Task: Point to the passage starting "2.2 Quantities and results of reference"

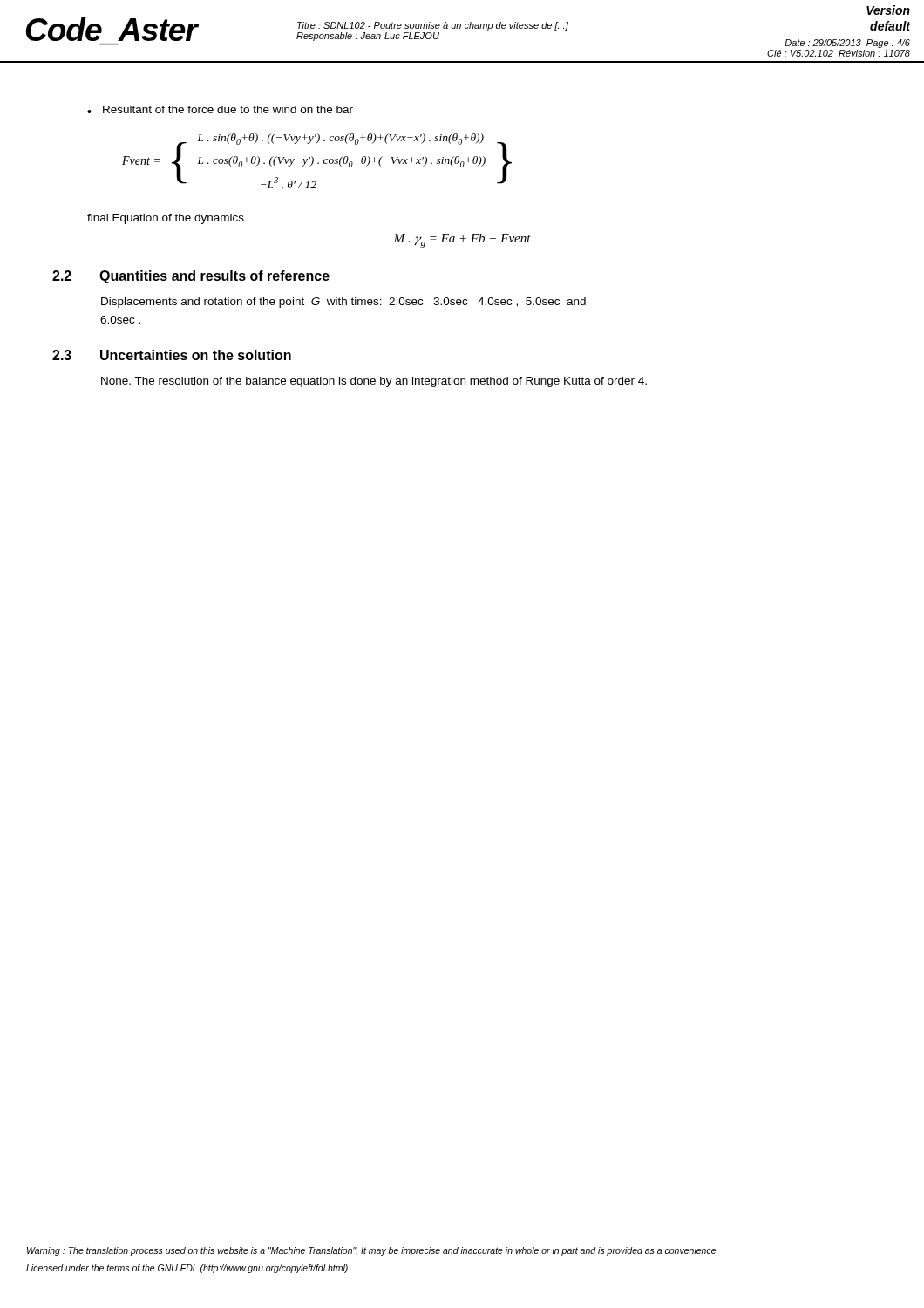Action: click(191, 276)
